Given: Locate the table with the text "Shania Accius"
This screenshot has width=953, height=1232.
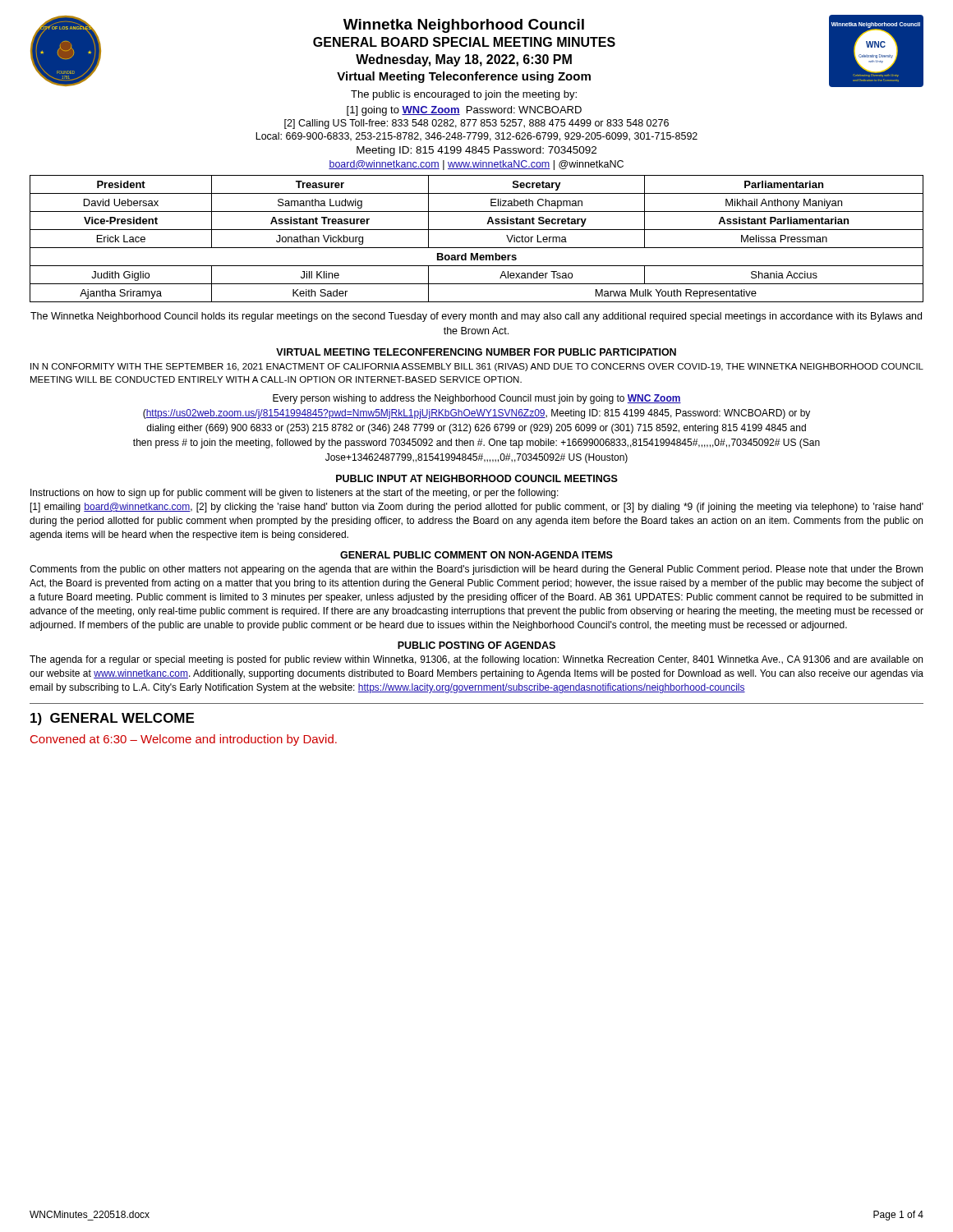Looking at the screenshot, I should 476,238.
